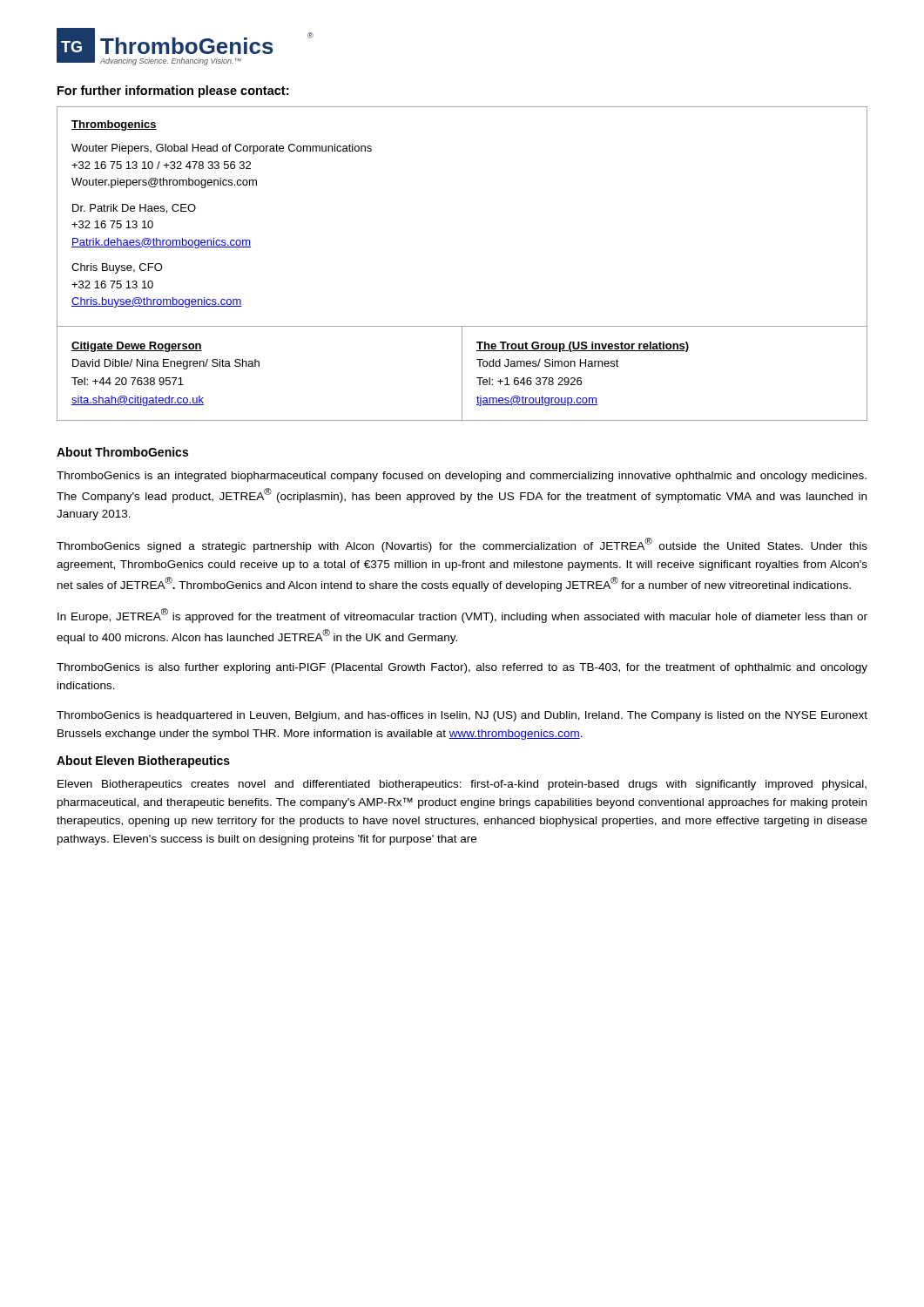Select the text starting "ThromboGenics is also further exploring anti-PIGF"
This screenshot has width=924, height=1307.
tap(462, 676)
